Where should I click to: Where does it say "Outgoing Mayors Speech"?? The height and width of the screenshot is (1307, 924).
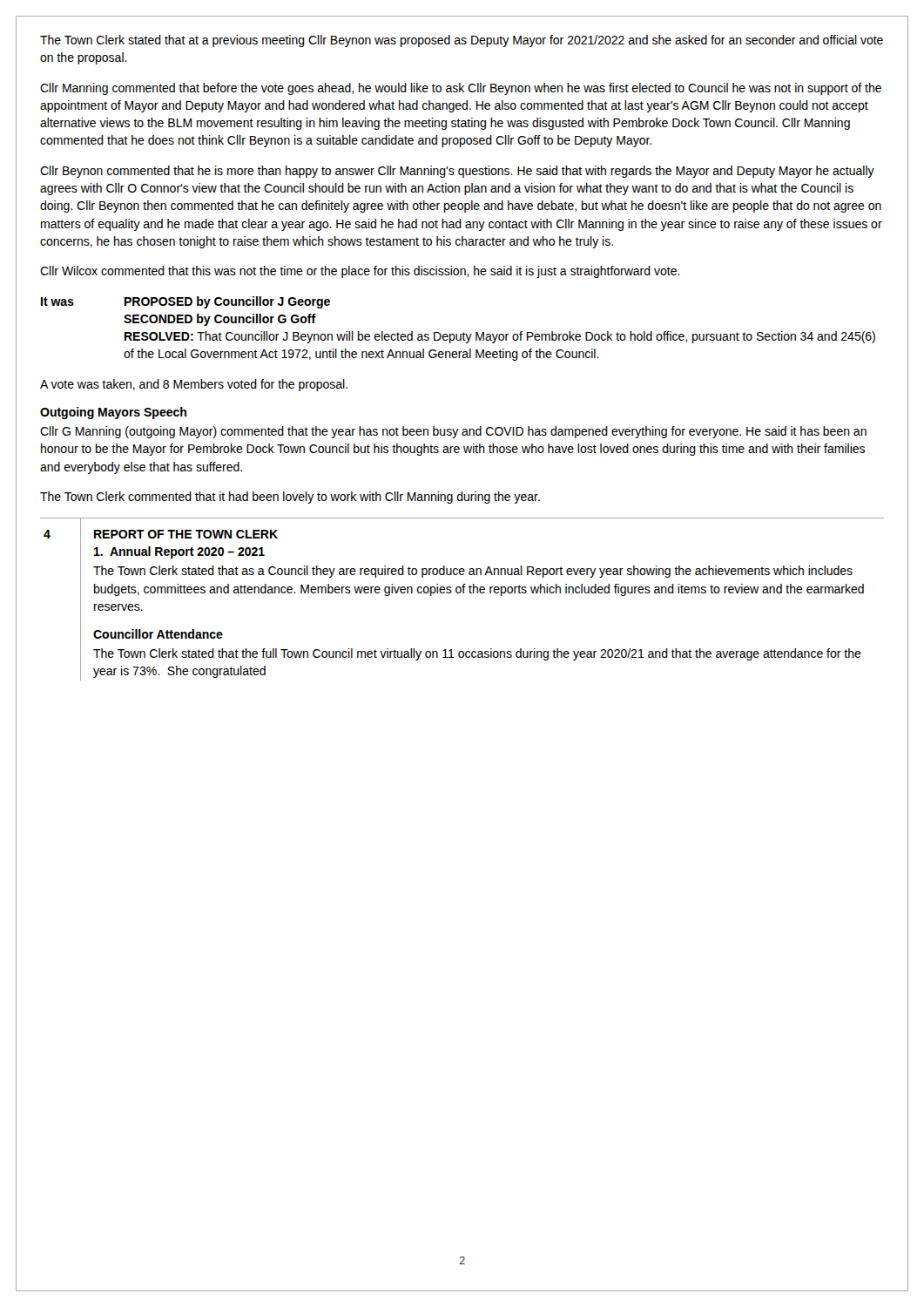(114, 412)
